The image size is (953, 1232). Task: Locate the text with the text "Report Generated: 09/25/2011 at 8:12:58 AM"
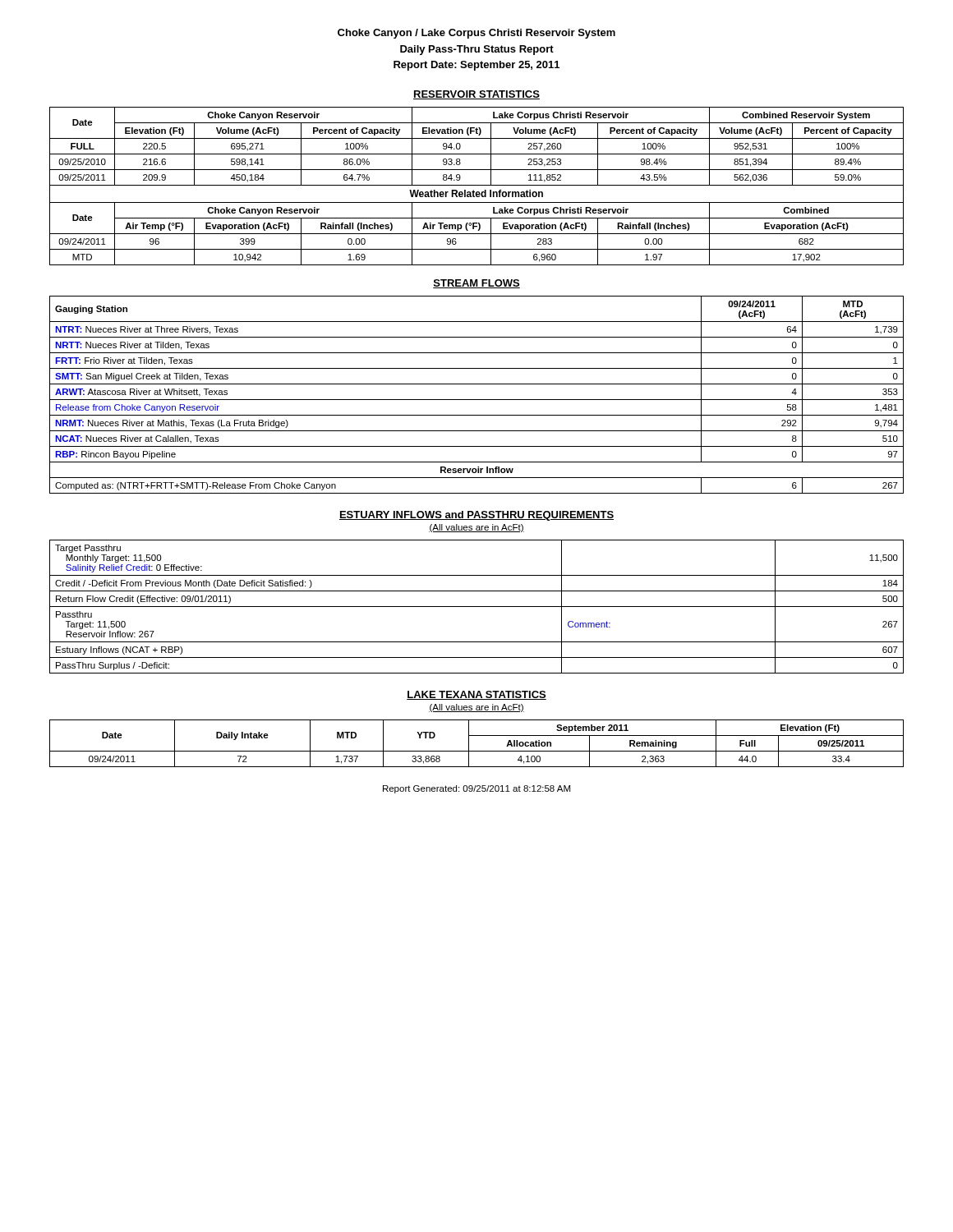point(476,788)
